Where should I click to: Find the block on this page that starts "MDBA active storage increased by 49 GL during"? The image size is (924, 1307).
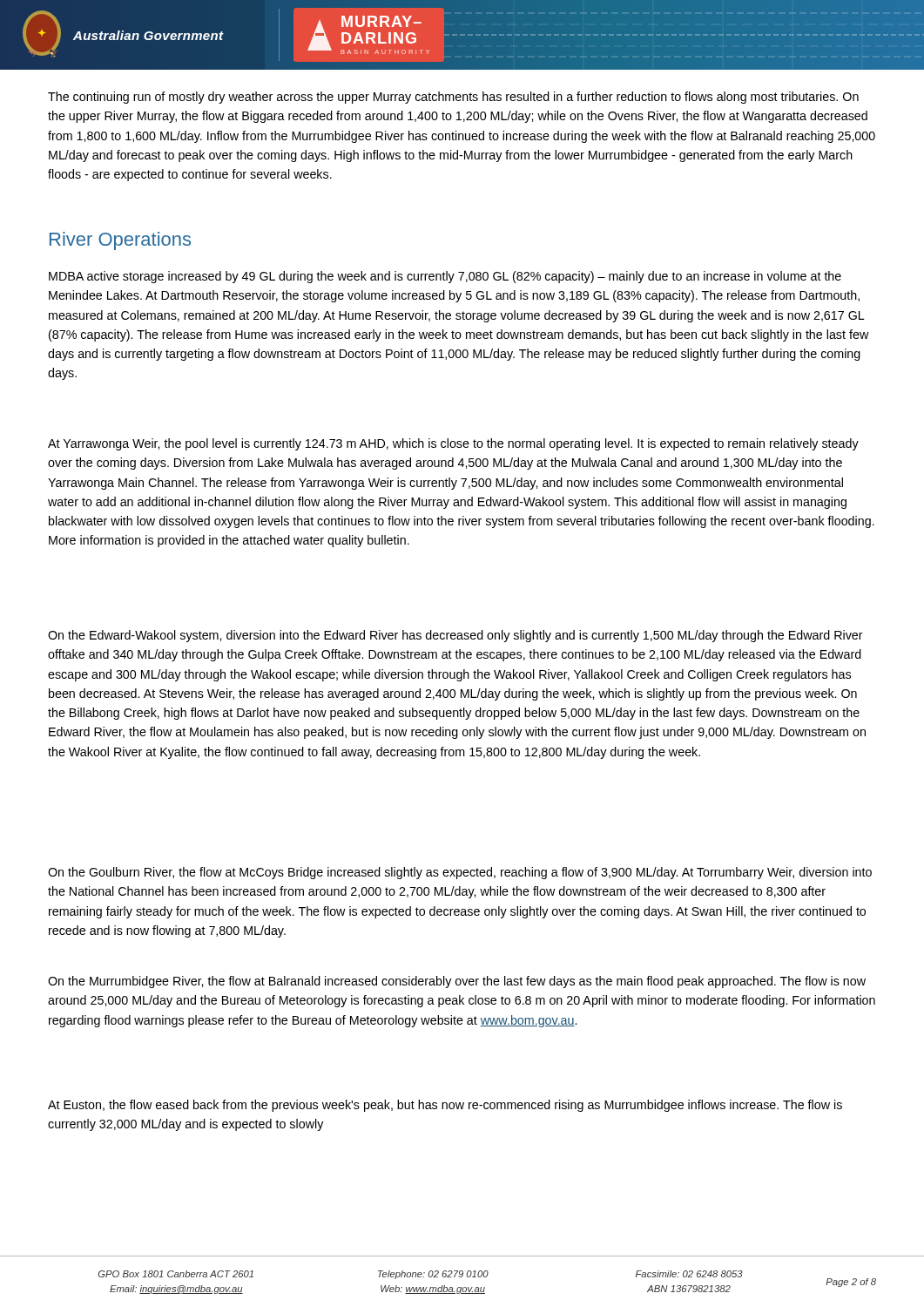(458, 325)
